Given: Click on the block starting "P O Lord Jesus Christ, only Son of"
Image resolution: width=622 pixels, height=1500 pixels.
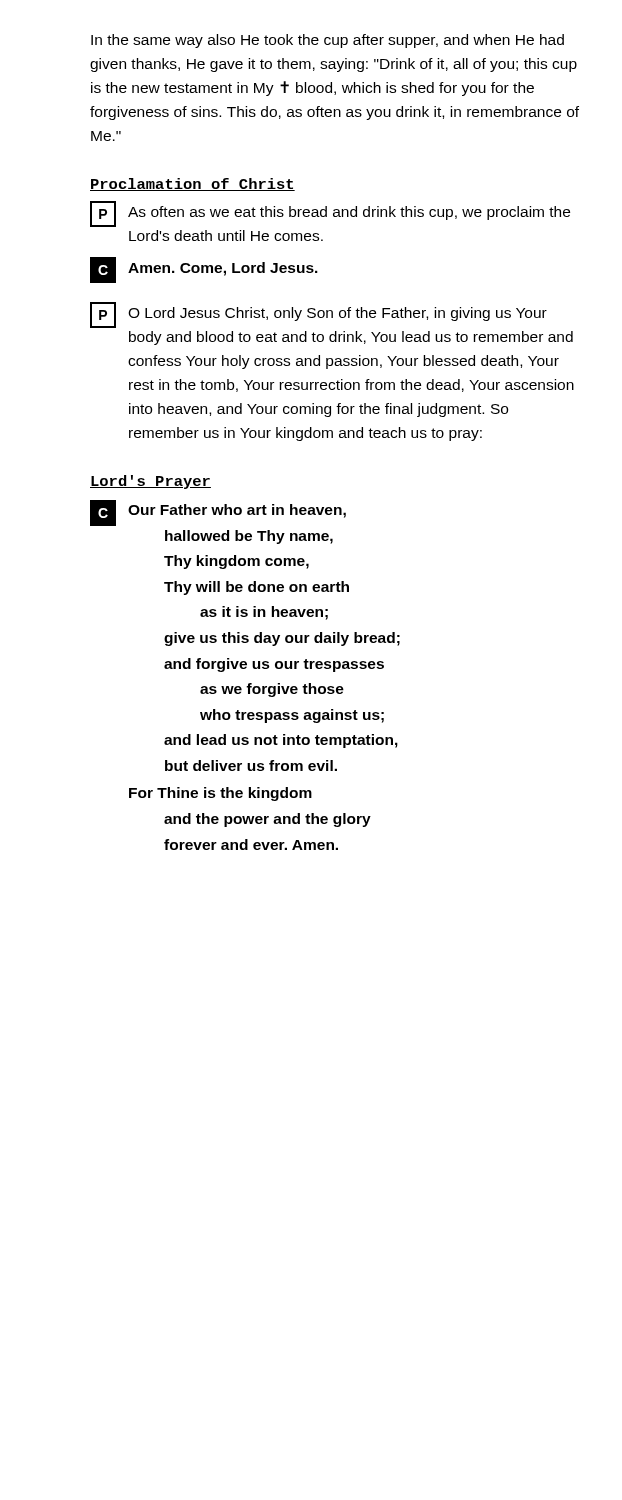Looking at the screenshot, I should click(336, 373).
